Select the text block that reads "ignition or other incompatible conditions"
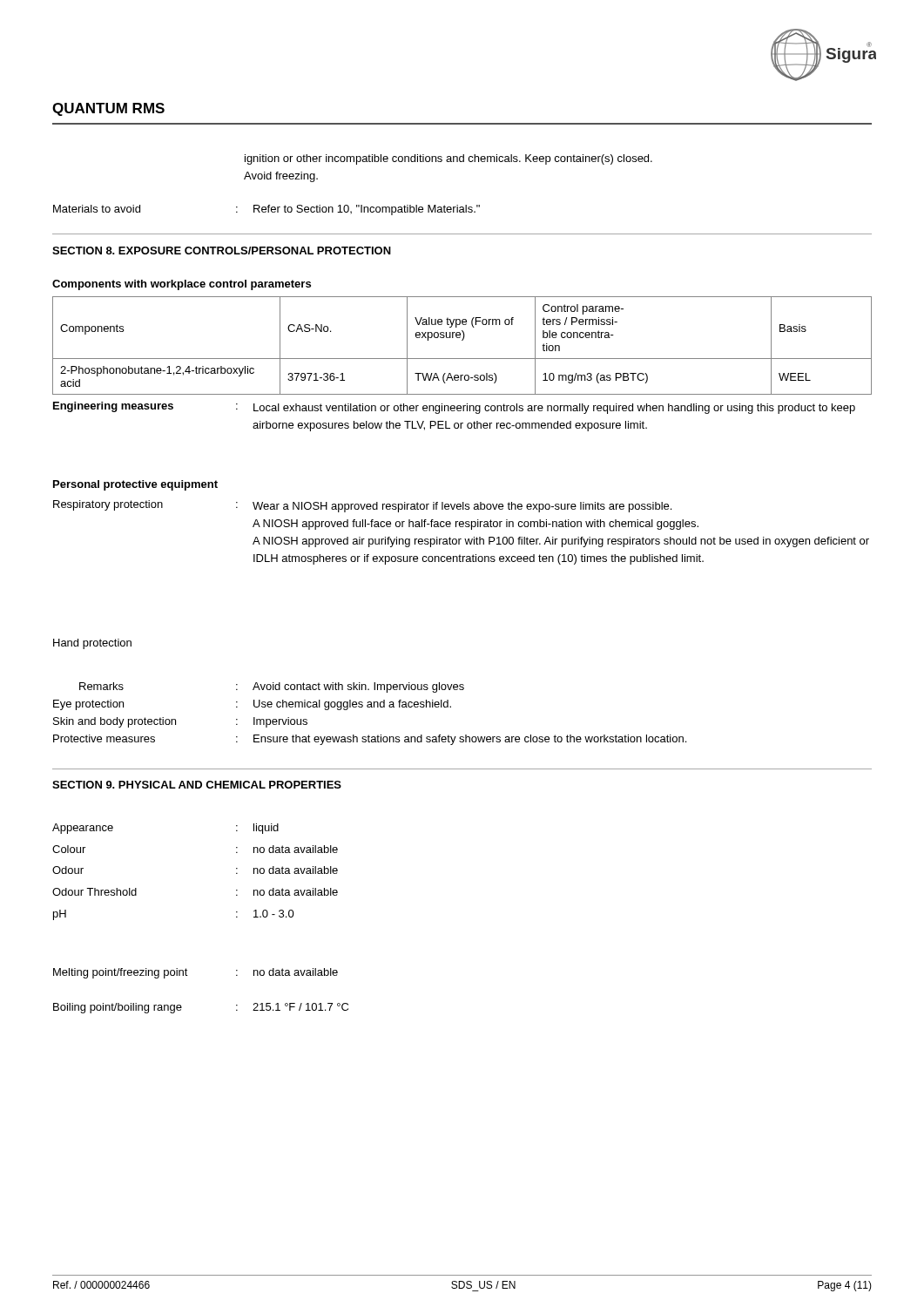The image size is (924, 1307). [x=448, y=167]
